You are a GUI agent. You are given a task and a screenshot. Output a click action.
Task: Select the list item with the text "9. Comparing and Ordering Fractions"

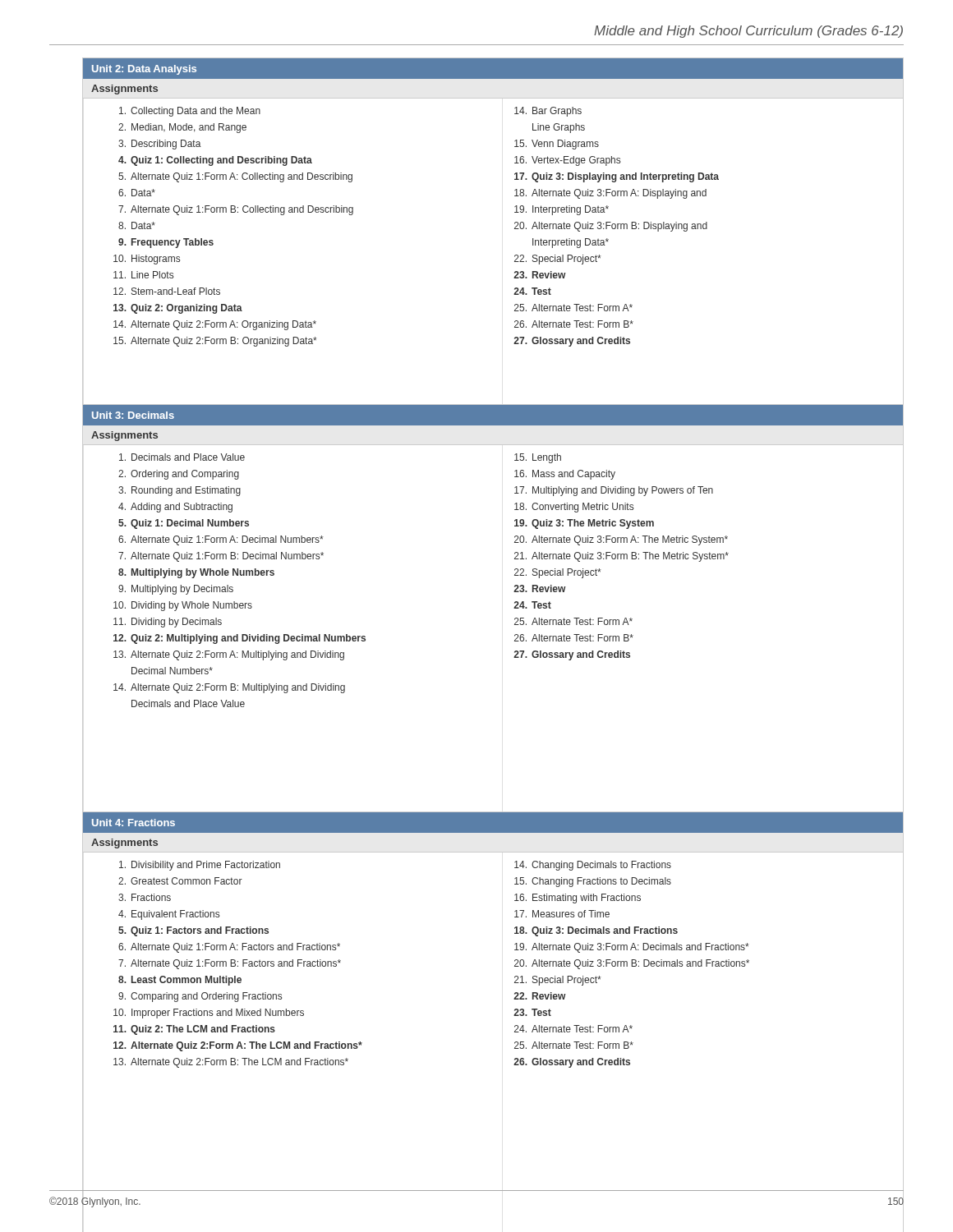195,996
